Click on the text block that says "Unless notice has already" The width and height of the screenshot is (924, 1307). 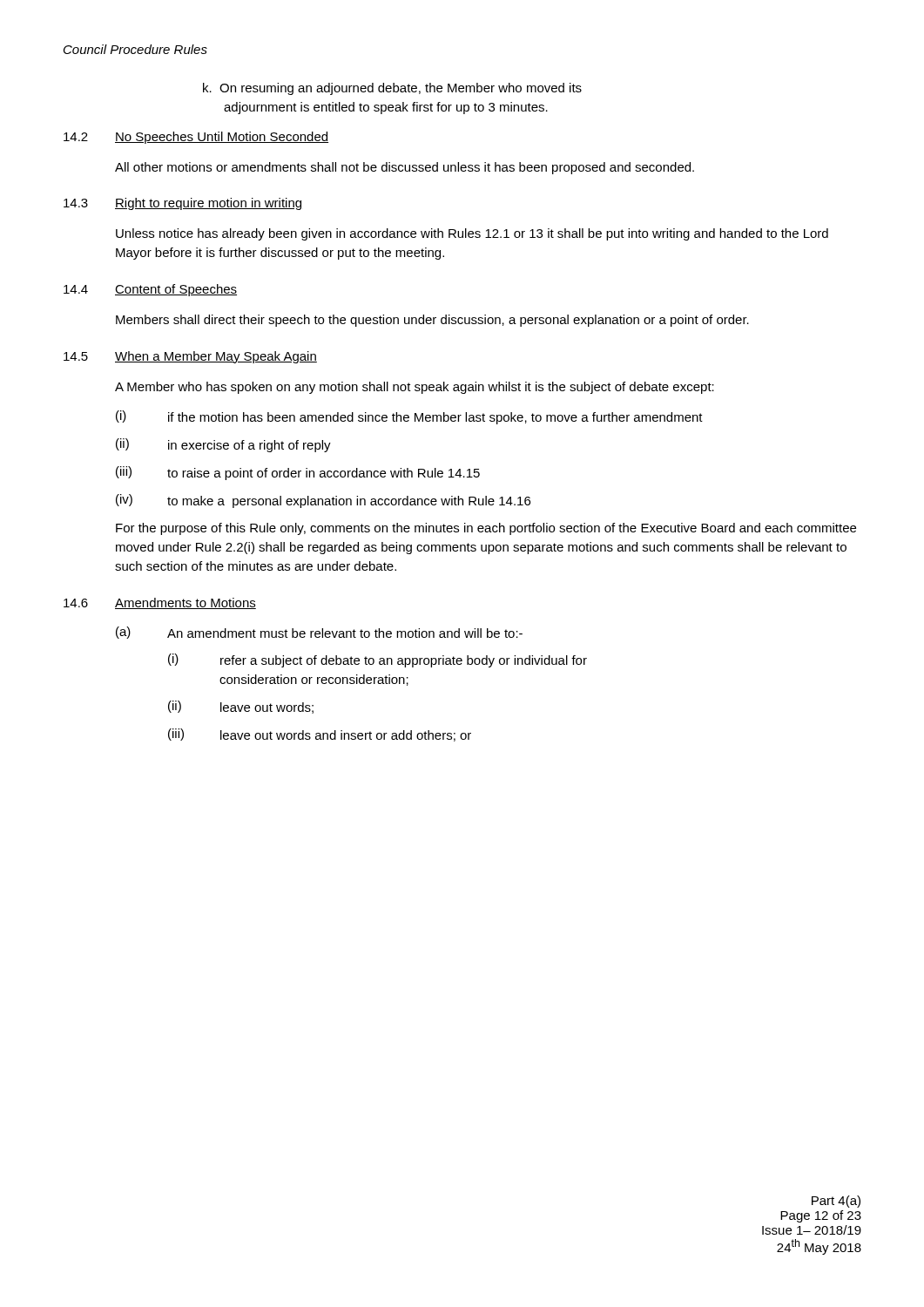[472, 243]
